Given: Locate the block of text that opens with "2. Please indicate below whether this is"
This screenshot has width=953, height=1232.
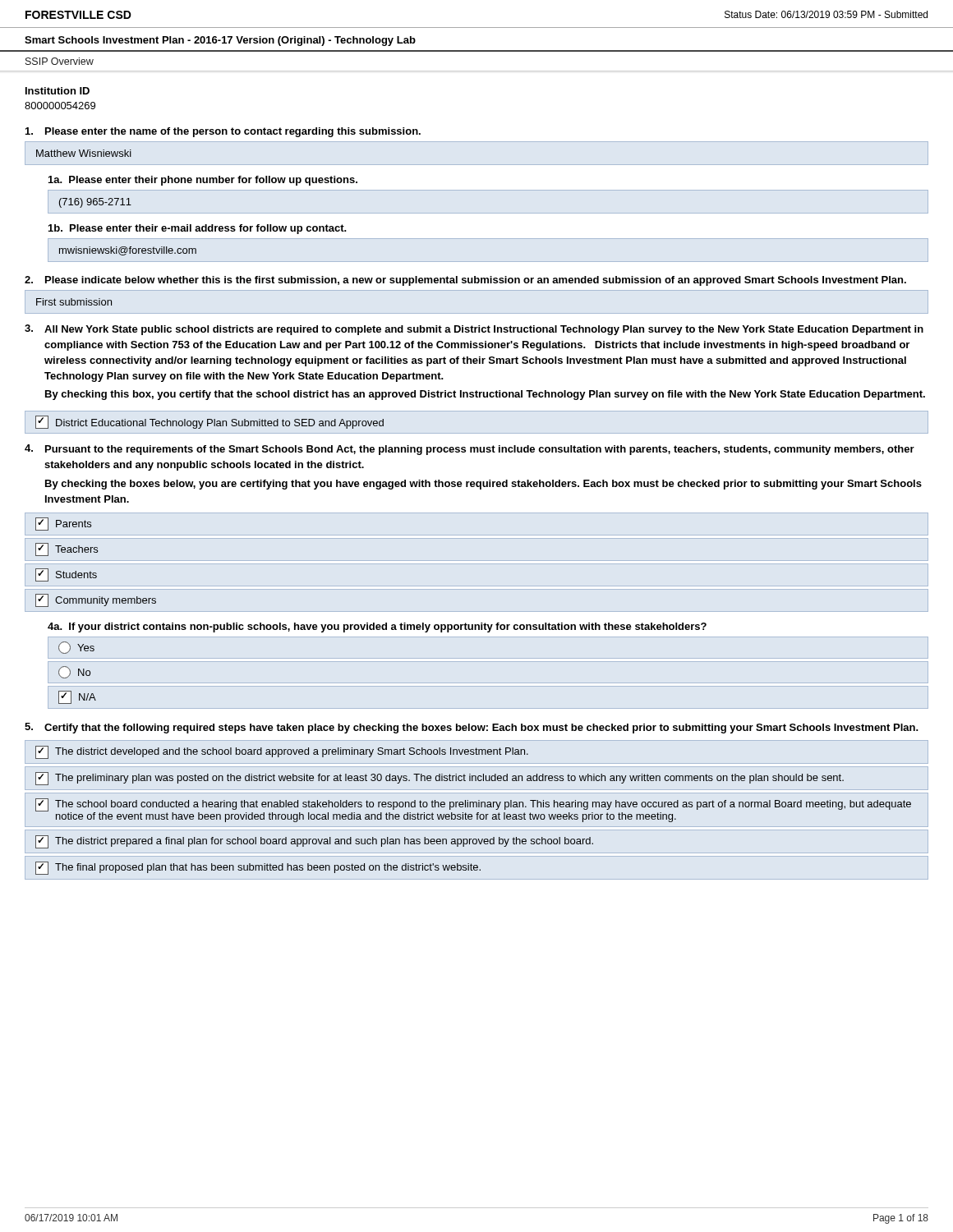Looking at the screenshot, I should (476, 294).
